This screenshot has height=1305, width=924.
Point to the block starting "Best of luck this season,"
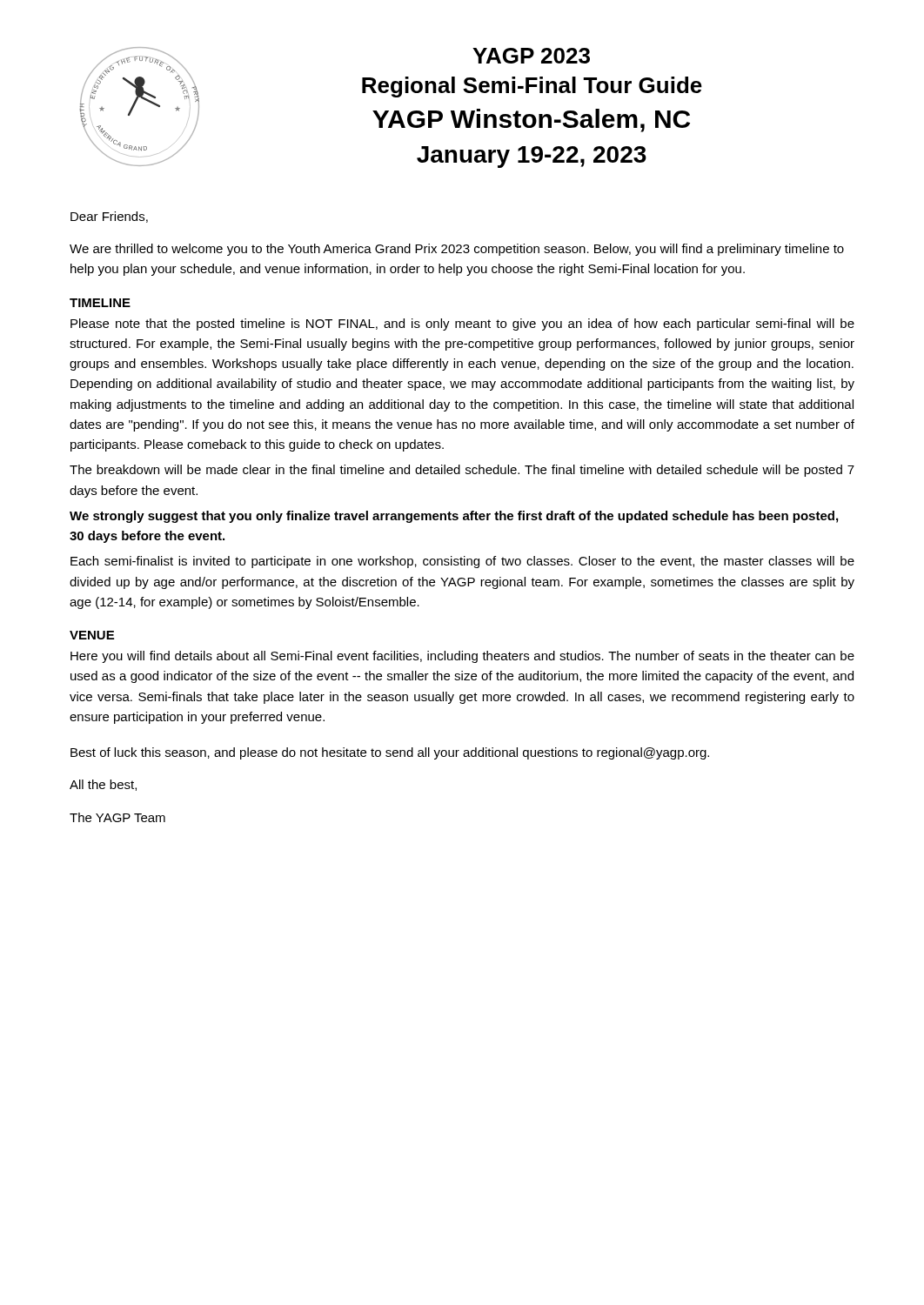pyautogui.click(x=390, y=752)
